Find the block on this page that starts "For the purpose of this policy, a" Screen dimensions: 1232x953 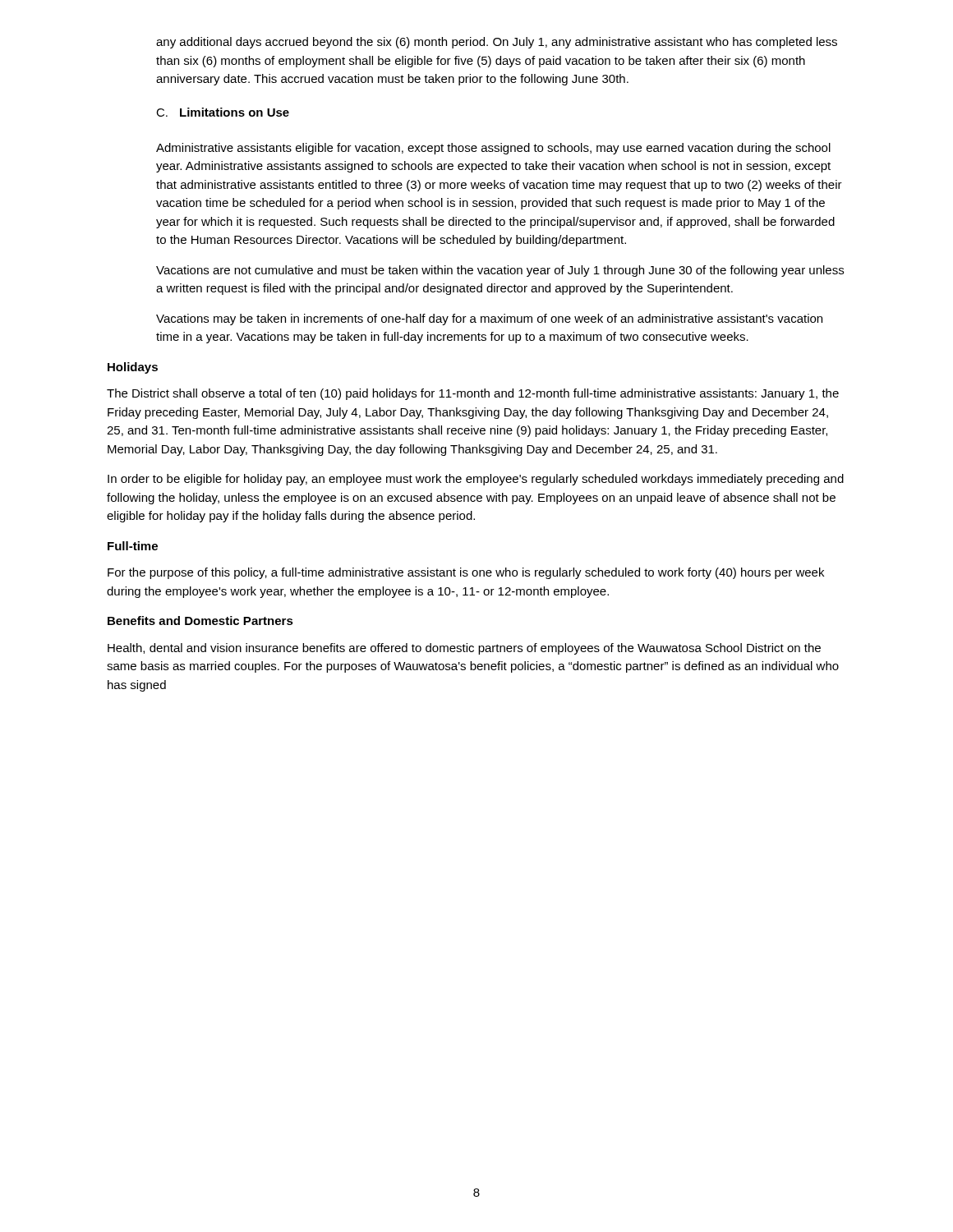[x=476, y=582]
